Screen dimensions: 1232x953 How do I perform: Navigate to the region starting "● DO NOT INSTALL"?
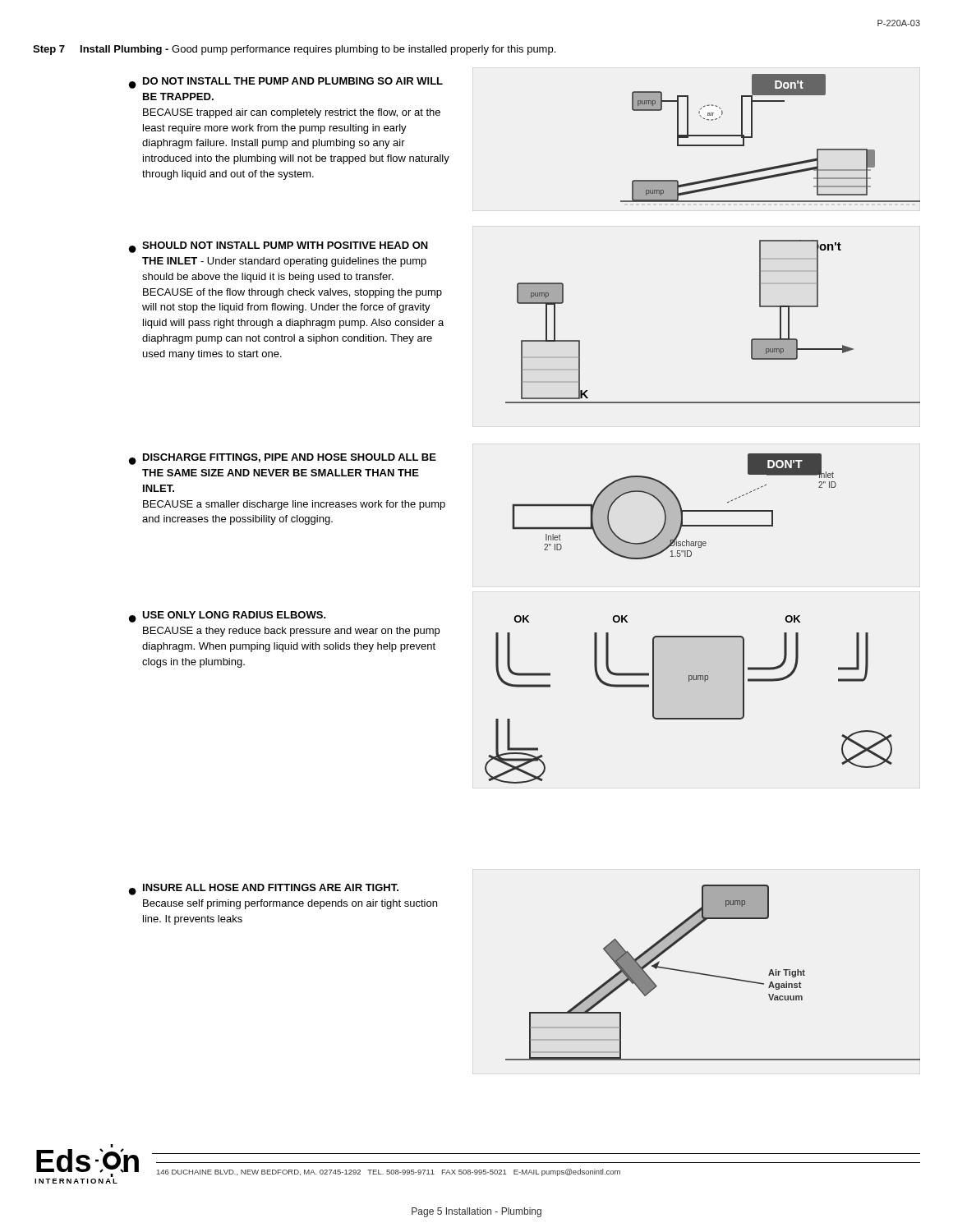[290, 128]
